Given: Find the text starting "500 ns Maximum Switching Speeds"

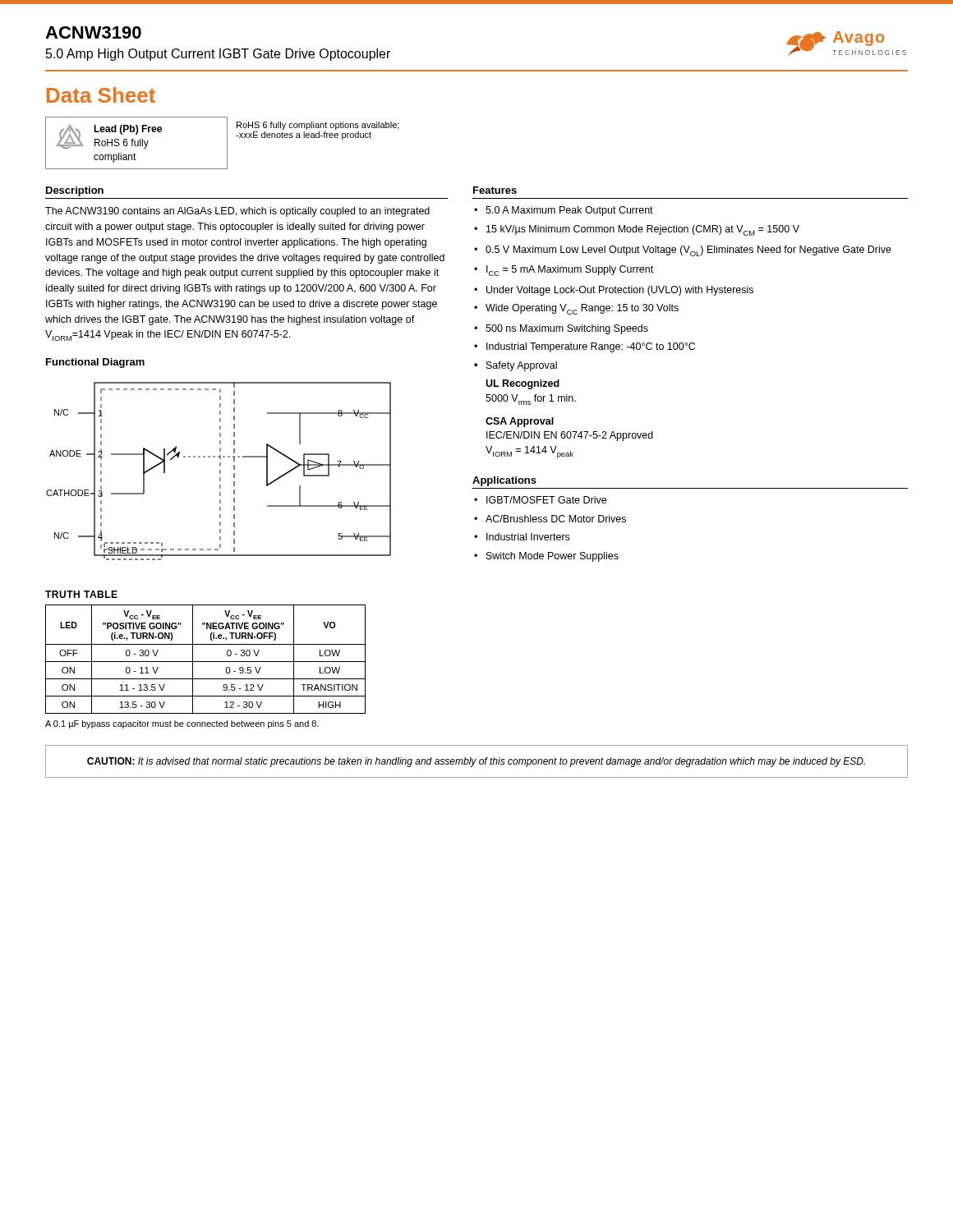Looking at the screenshot, I should coord(567,328).
